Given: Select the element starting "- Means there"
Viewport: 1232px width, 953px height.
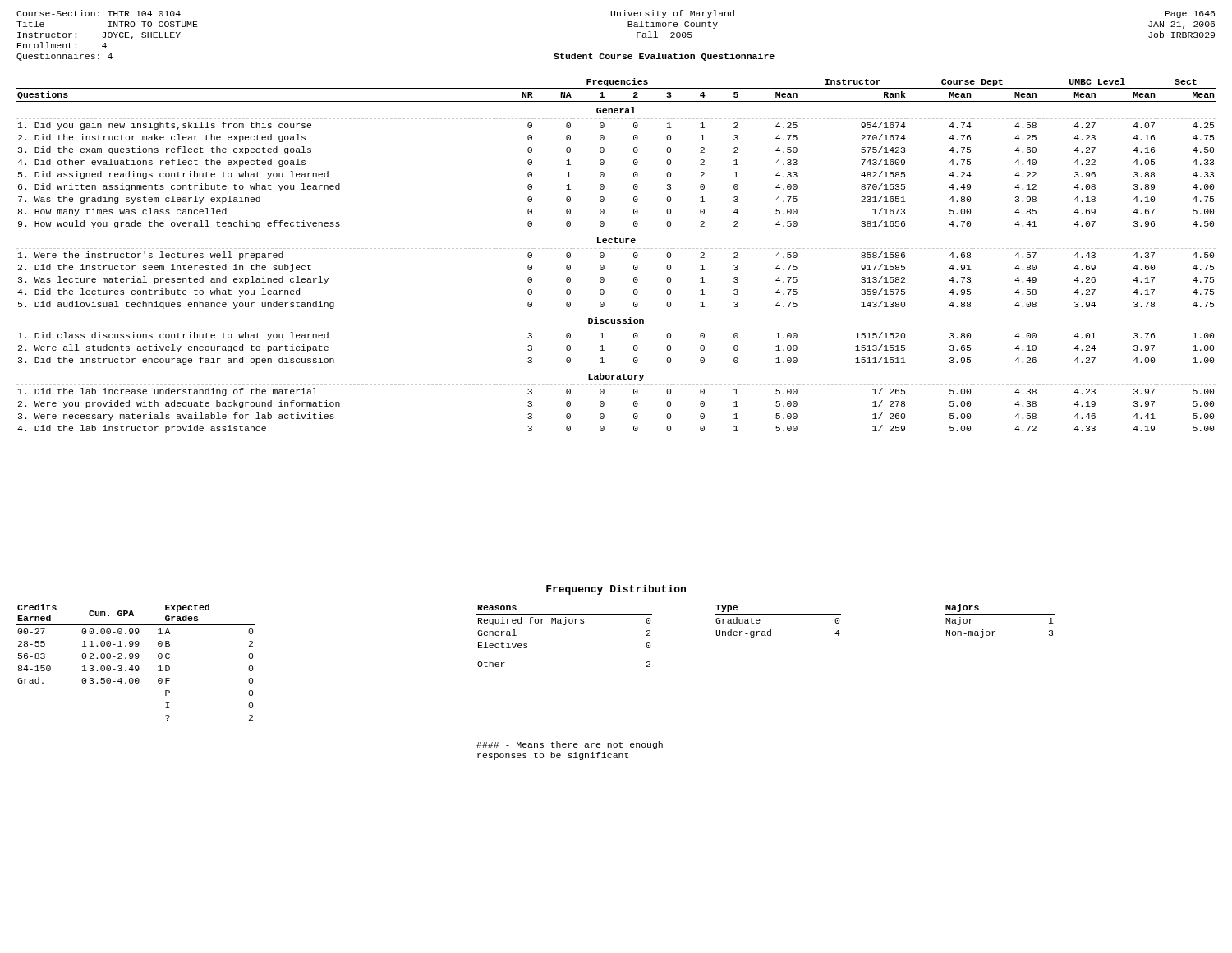Looking at the screenshot, I should (570, 750).
